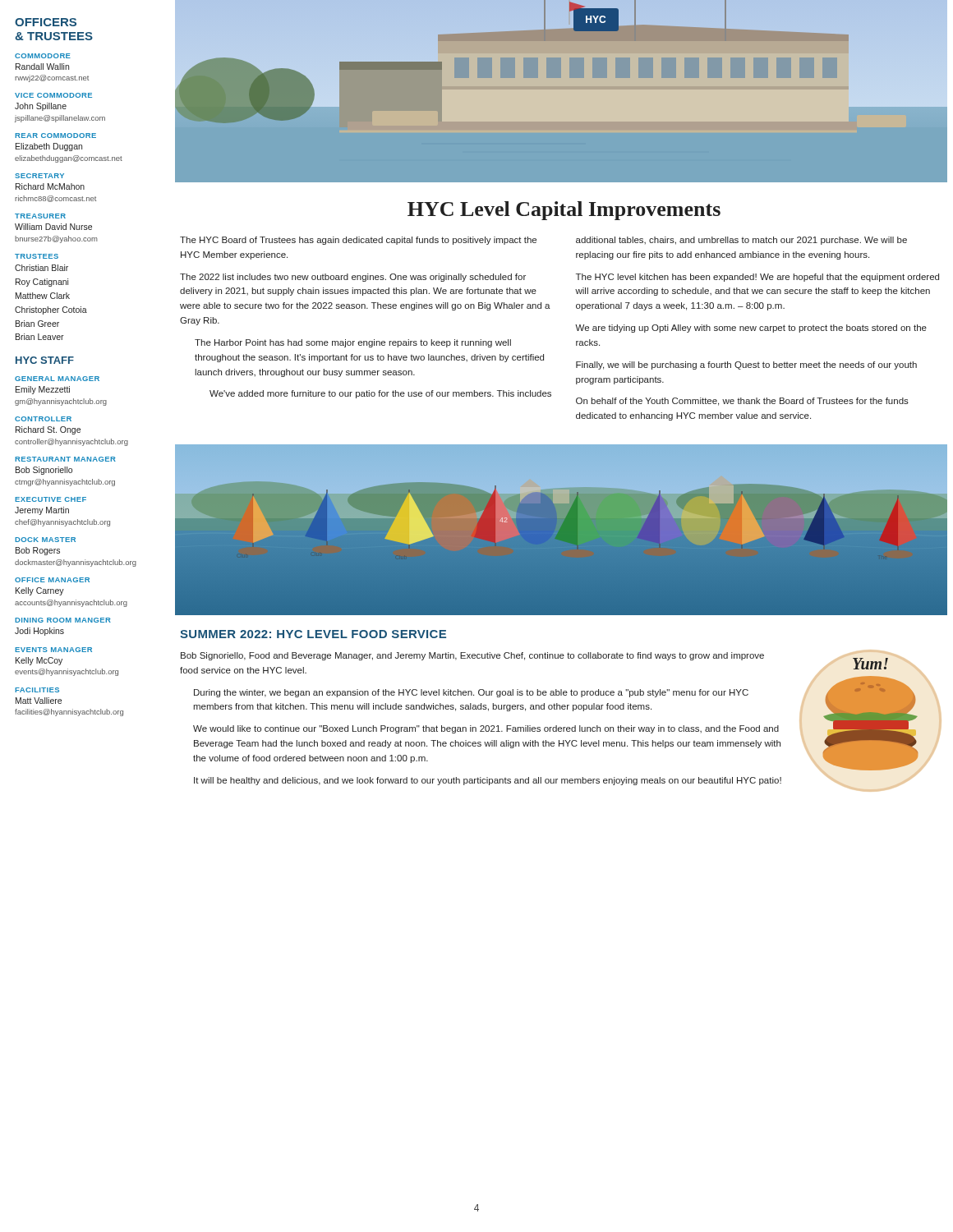953x1232 pixels.
Task: Locate the text starting "TRUSTEES Christian Blair Roy Catignani"
Action: [78, 298]
